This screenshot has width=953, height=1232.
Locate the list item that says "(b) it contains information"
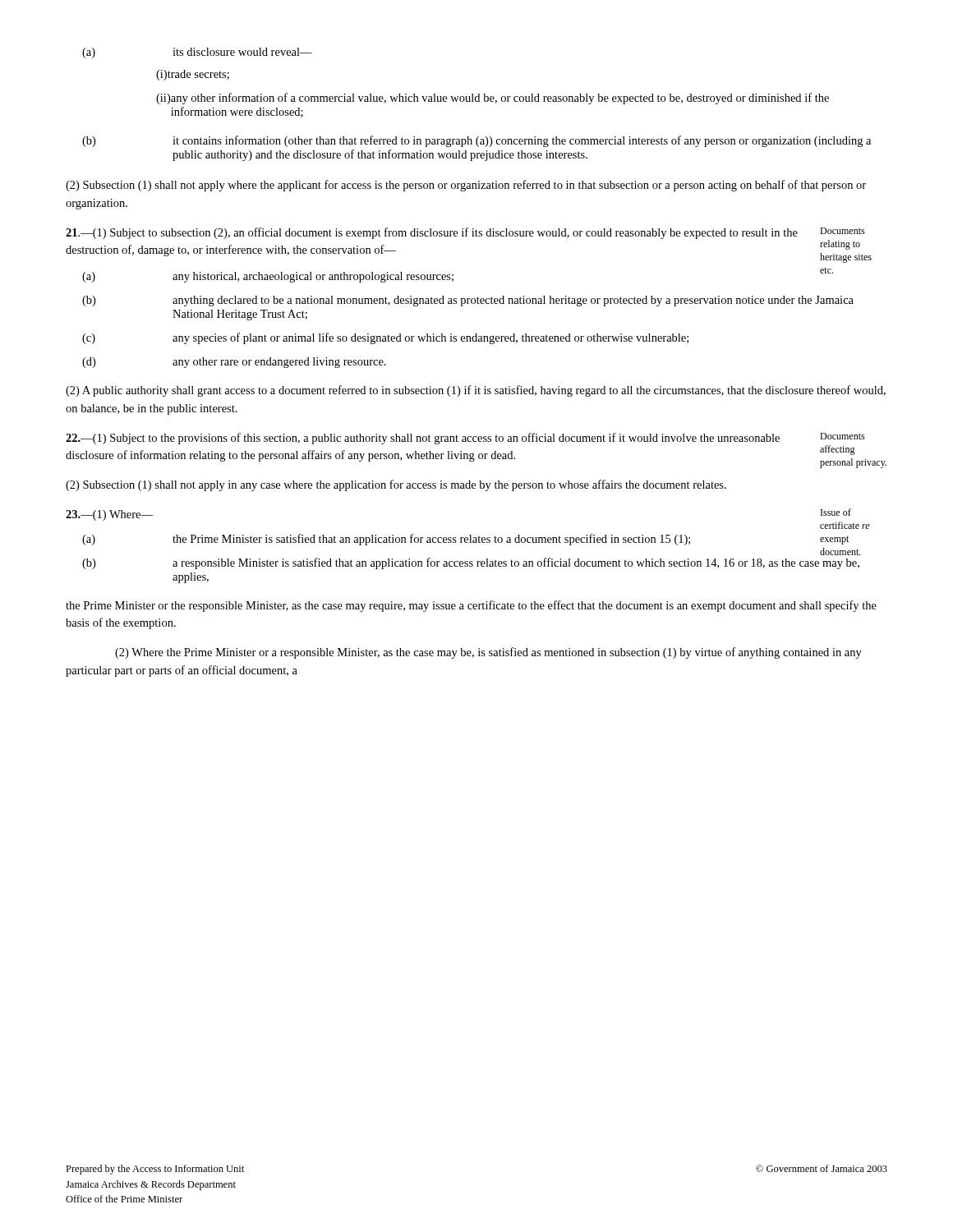click(x=476, y=148)
